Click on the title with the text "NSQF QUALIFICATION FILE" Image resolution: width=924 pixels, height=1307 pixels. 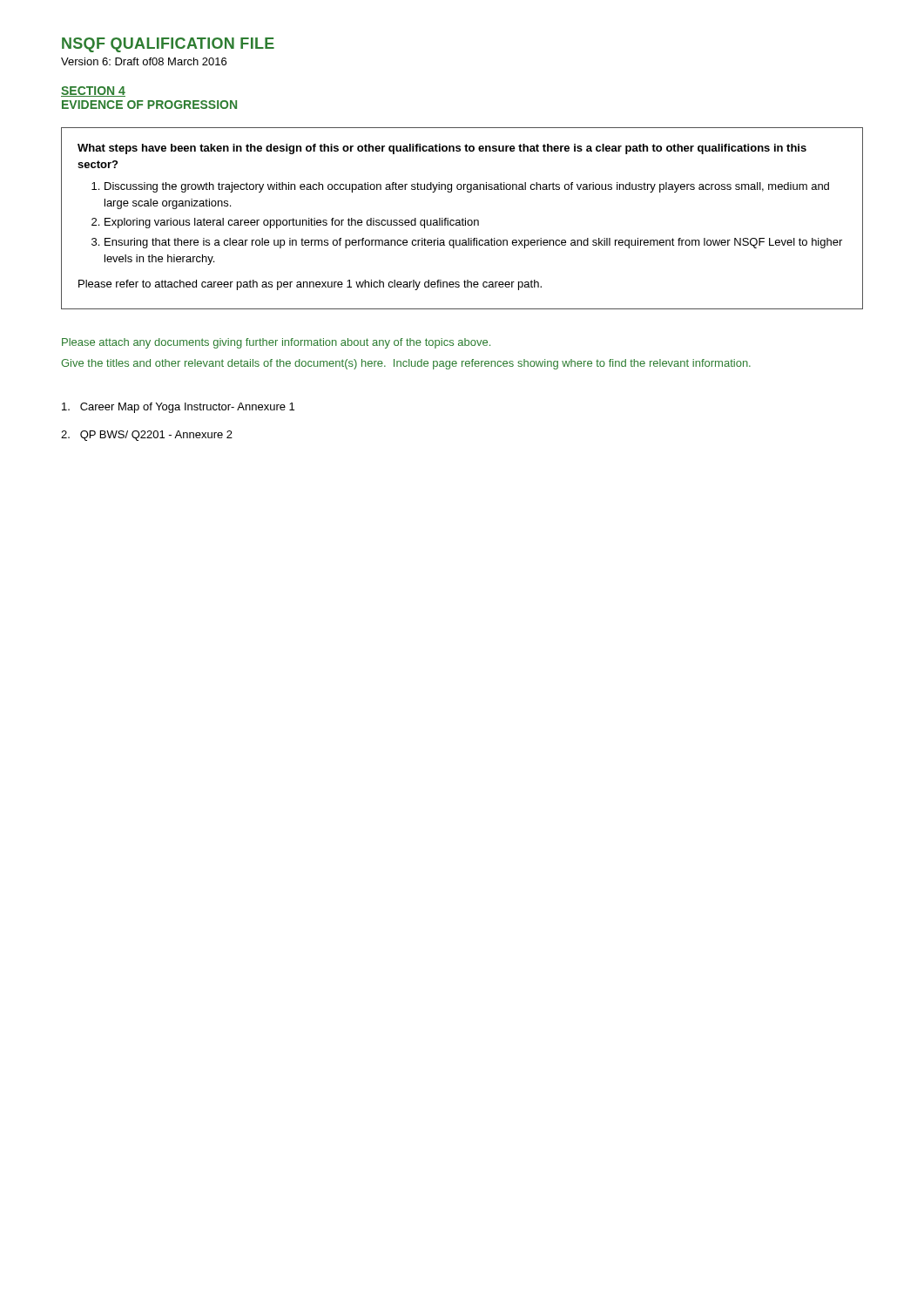(168, 44)
